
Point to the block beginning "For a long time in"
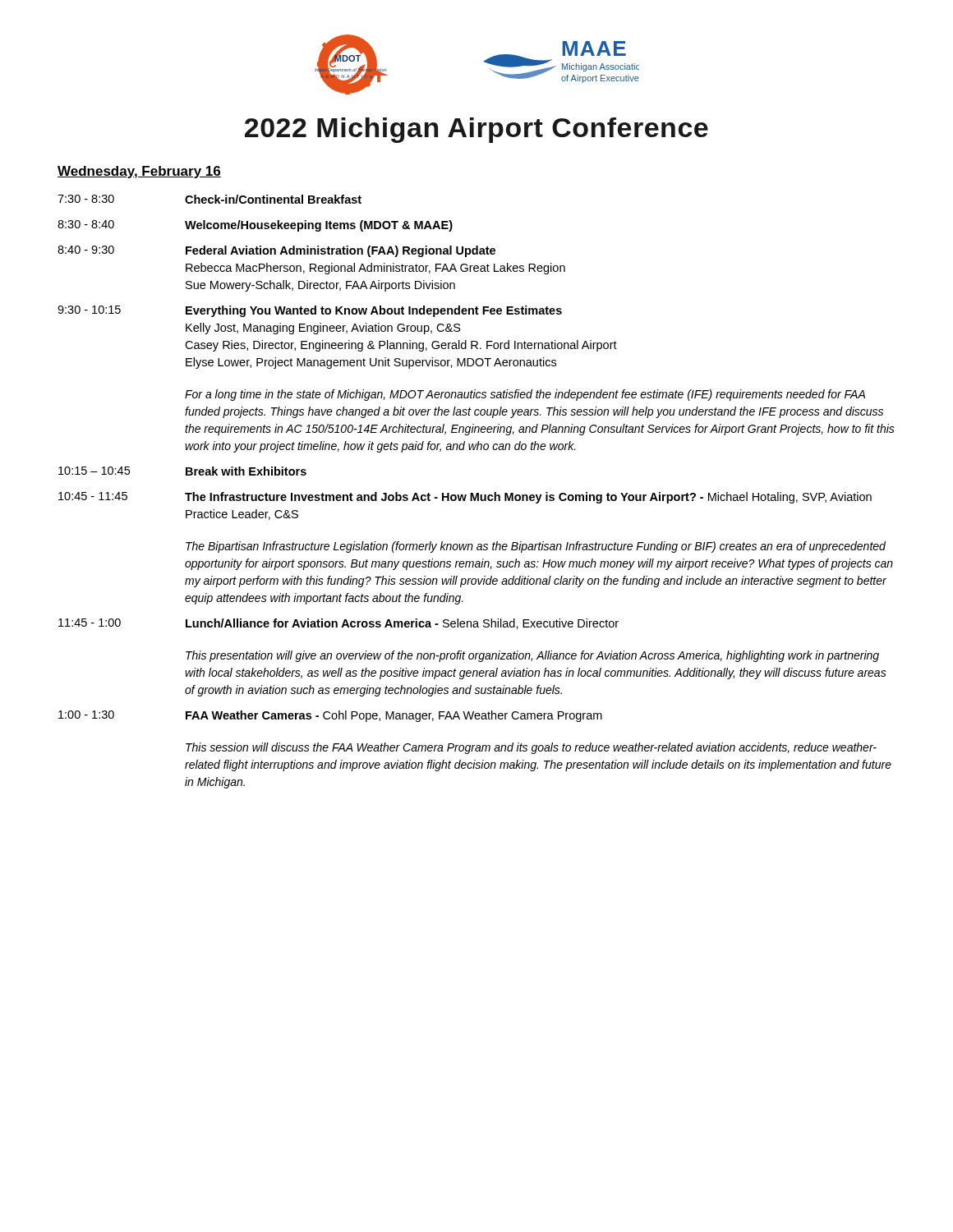tap(476, 417)
